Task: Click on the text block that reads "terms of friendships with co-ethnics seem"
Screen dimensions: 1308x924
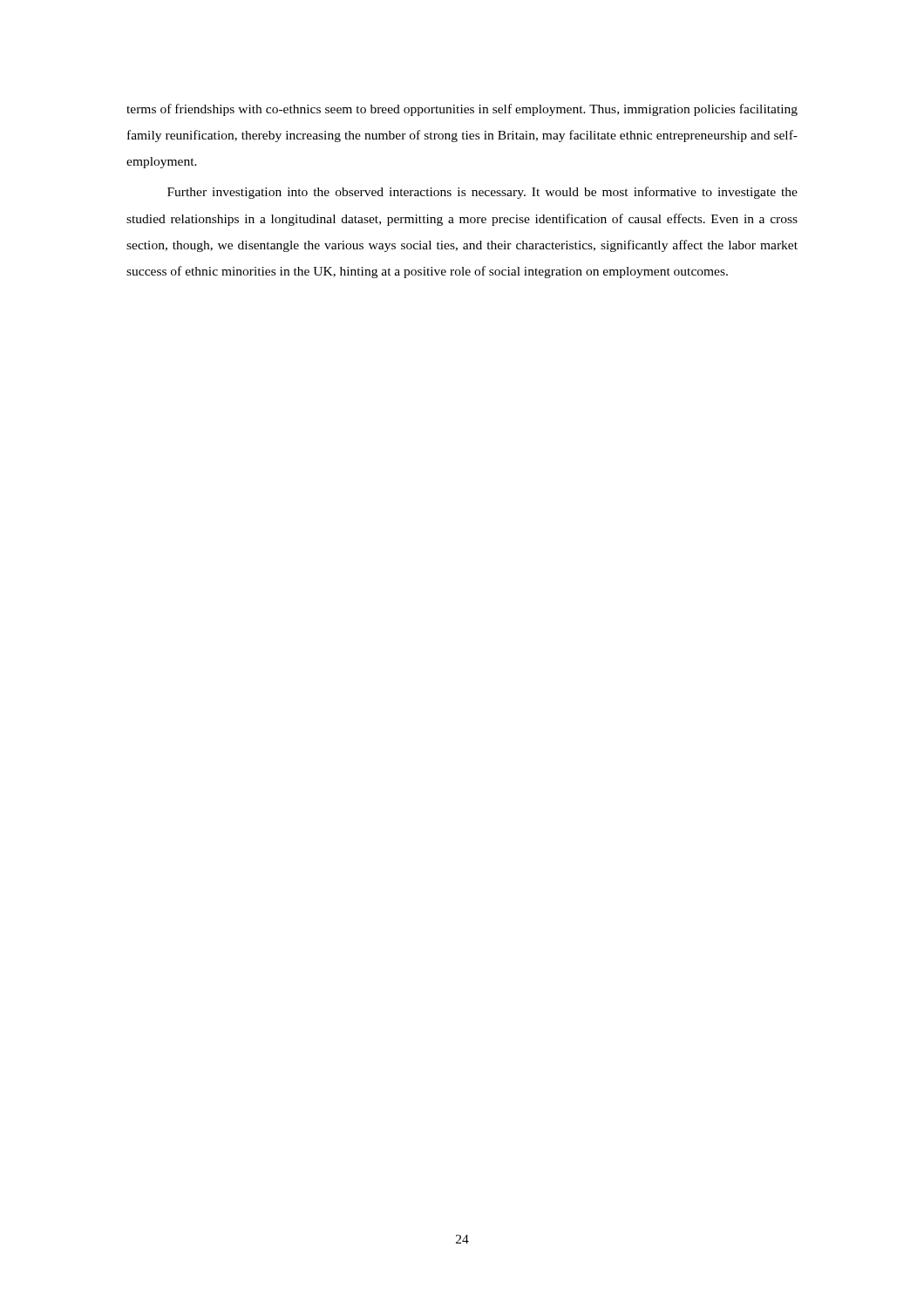Action: pyautogui.click(x=462, y=190)
